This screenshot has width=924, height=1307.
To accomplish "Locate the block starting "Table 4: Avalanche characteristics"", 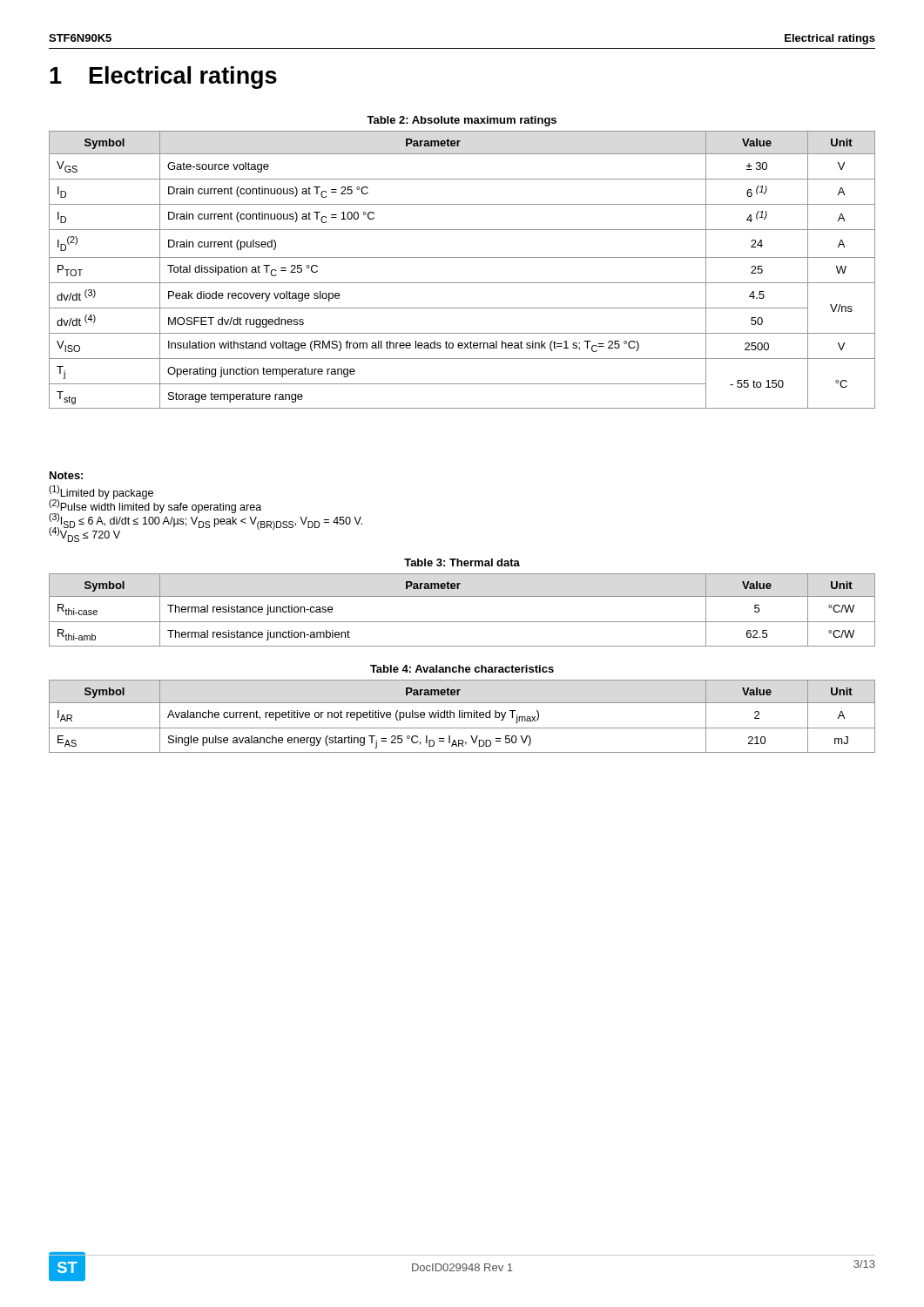I will point(462,669).
